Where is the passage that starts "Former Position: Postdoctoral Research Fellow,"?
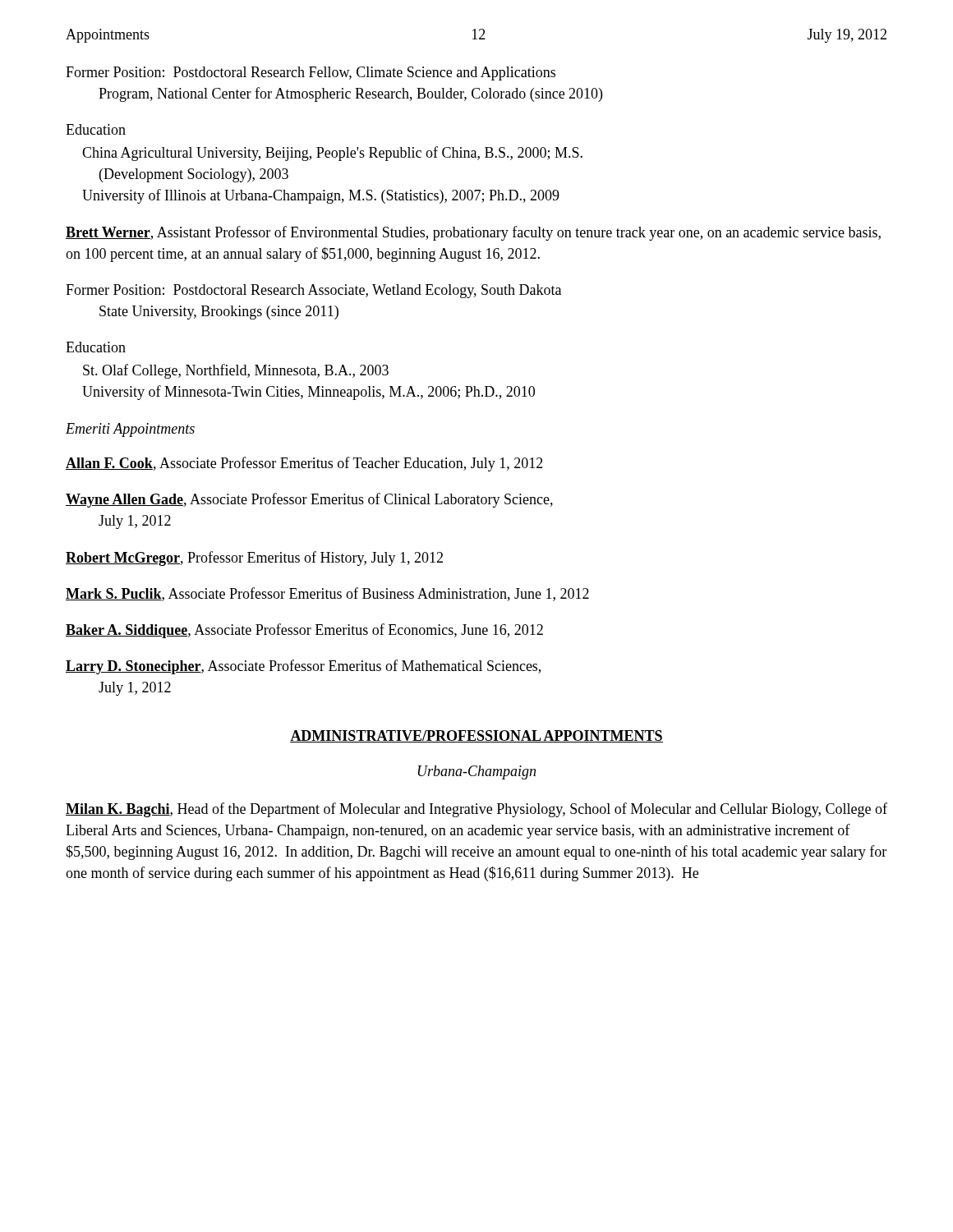 [x=334, y=84]
